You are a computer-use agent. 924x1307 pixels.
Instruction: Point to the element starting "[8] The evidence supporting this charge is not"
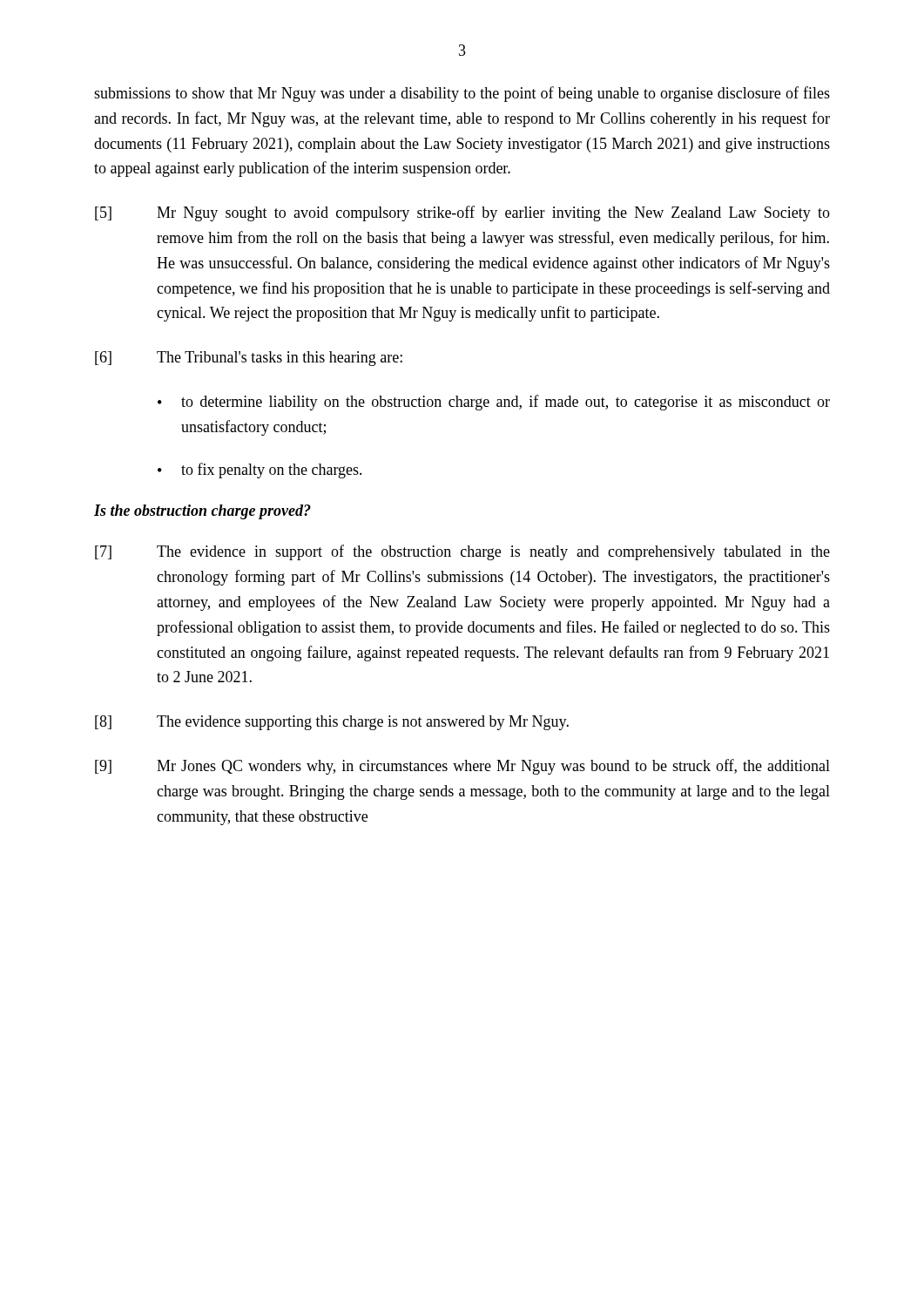[462, 722]
